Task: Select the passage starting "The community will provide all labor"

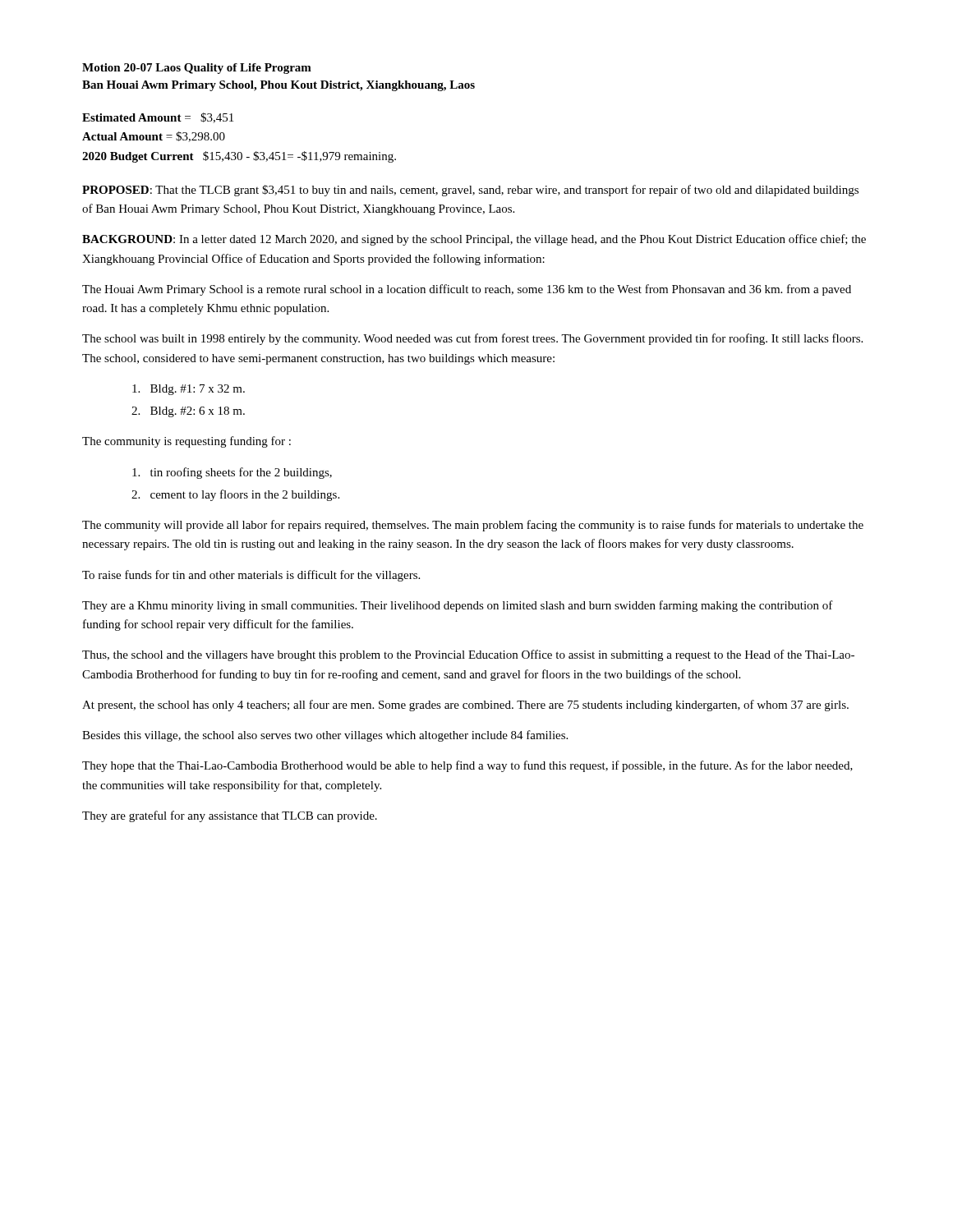Action: 473,534
